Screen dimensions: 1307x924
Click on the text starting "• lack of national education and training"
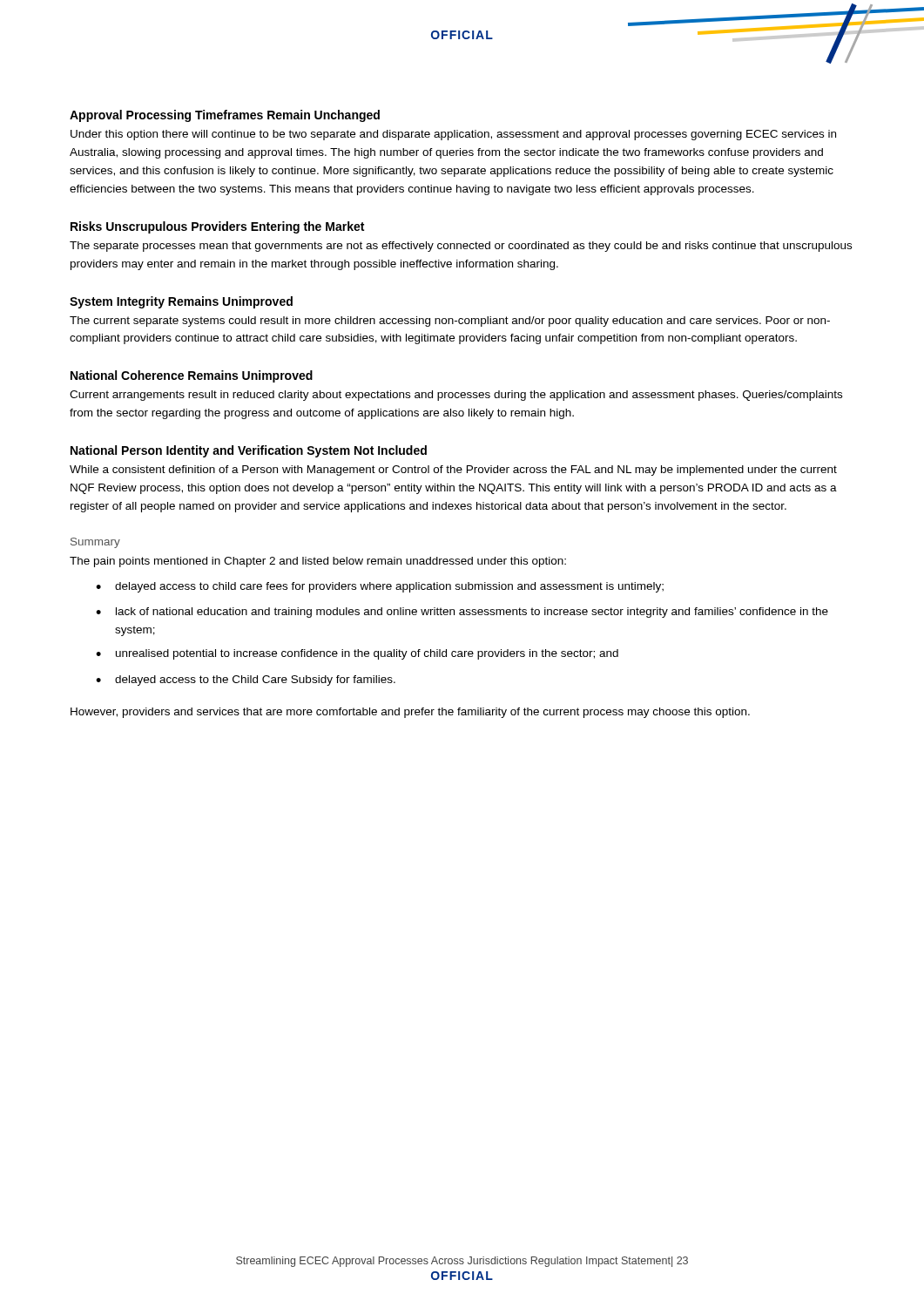(x=475, y=621)
